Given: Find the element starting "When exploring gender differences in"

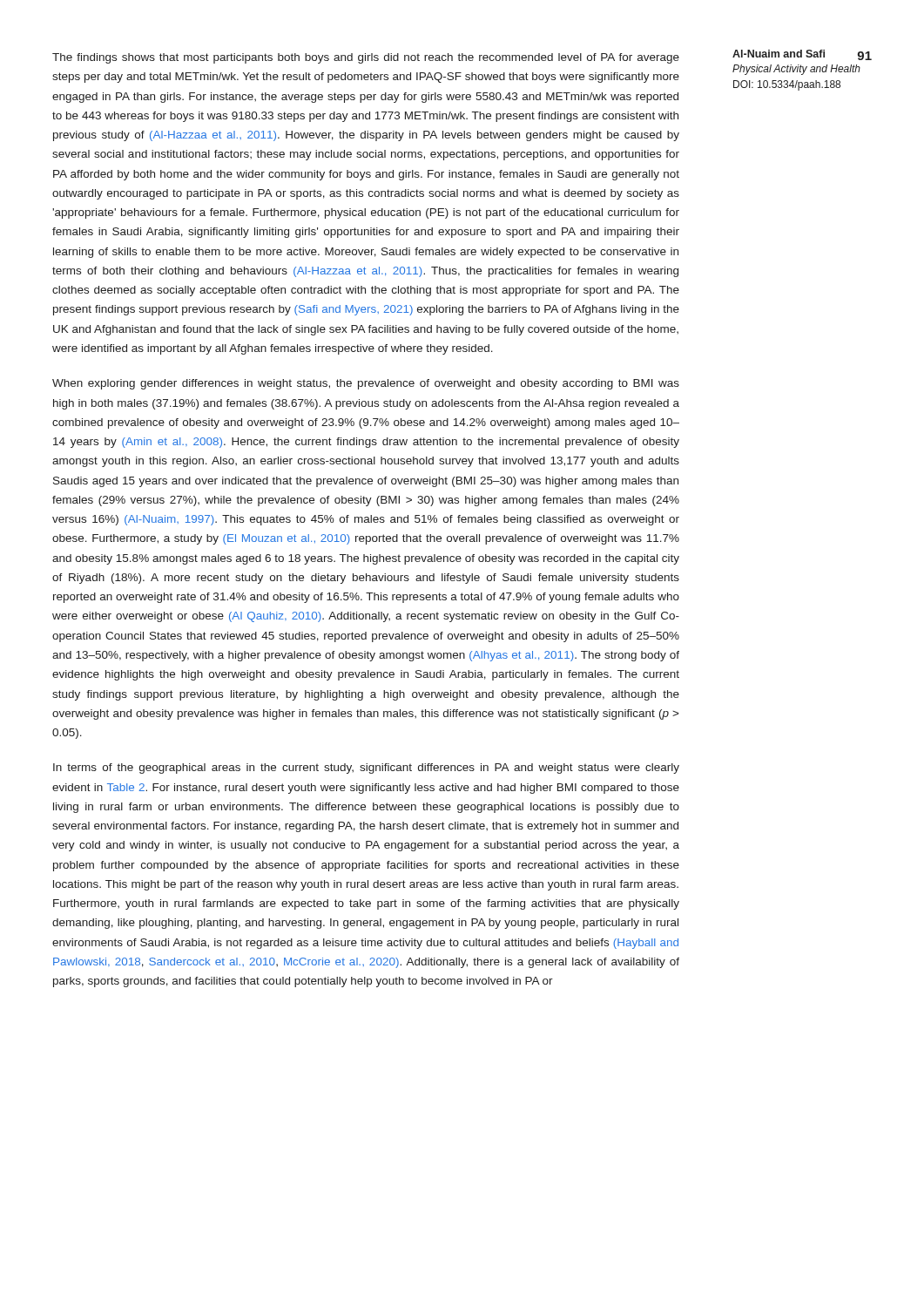Looking at the screenshot, I should [x=366, y=558].
